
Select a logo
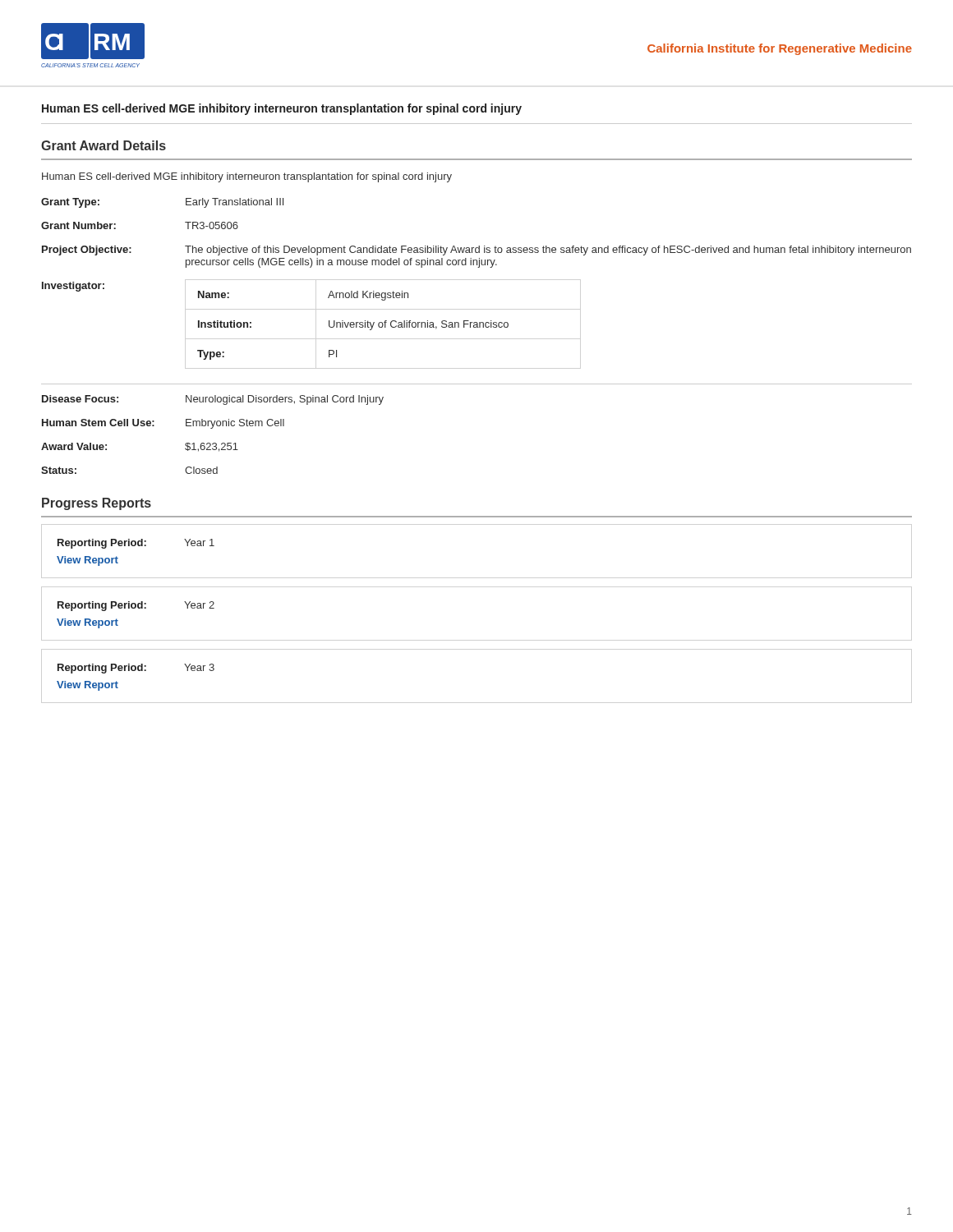(94, 48)
